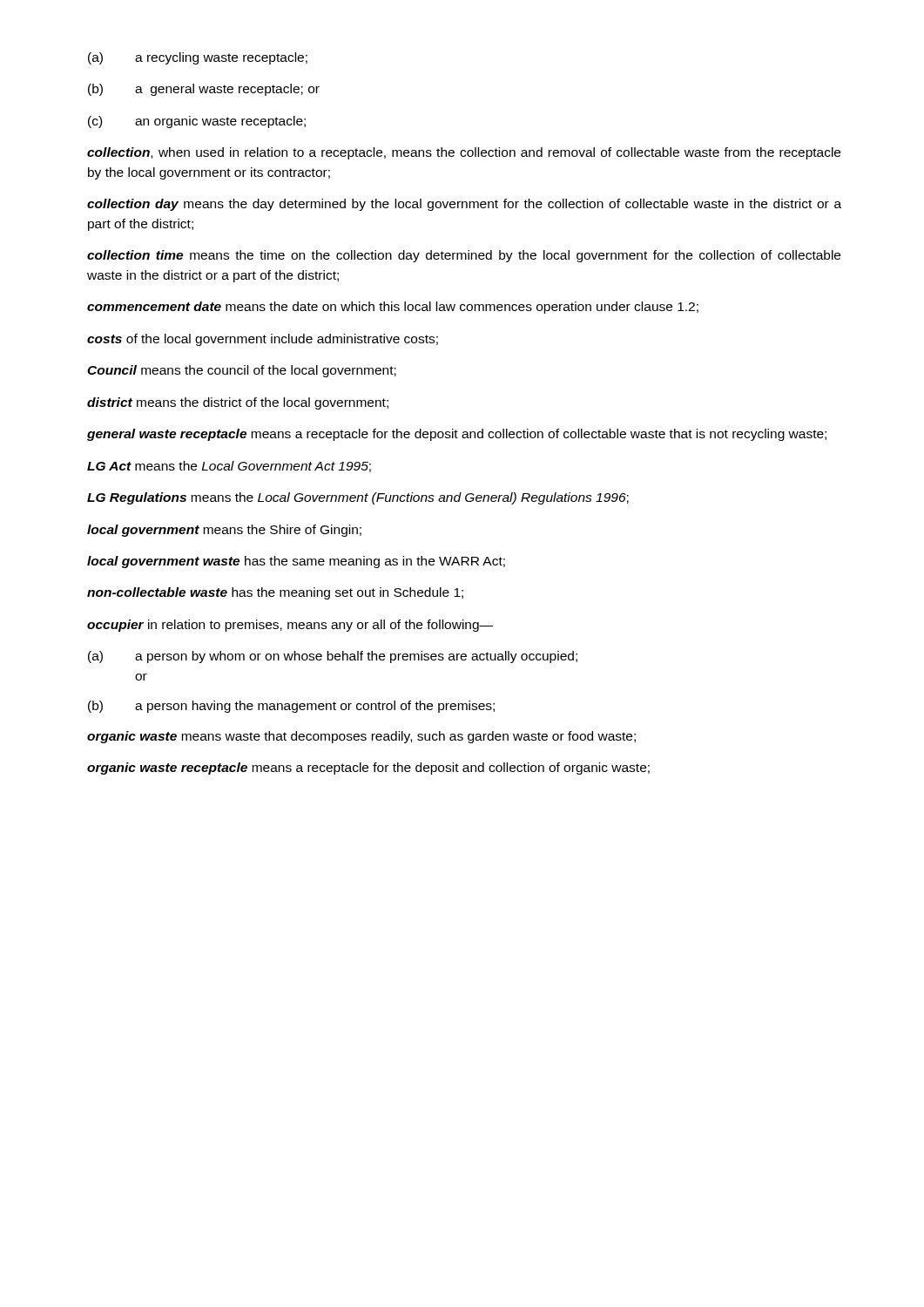The image size is (924, 1307).
Task: Select the list item with the text "(b) a general waste receptacle; or"
Action: pyautogui.click(x=204, y=90)
